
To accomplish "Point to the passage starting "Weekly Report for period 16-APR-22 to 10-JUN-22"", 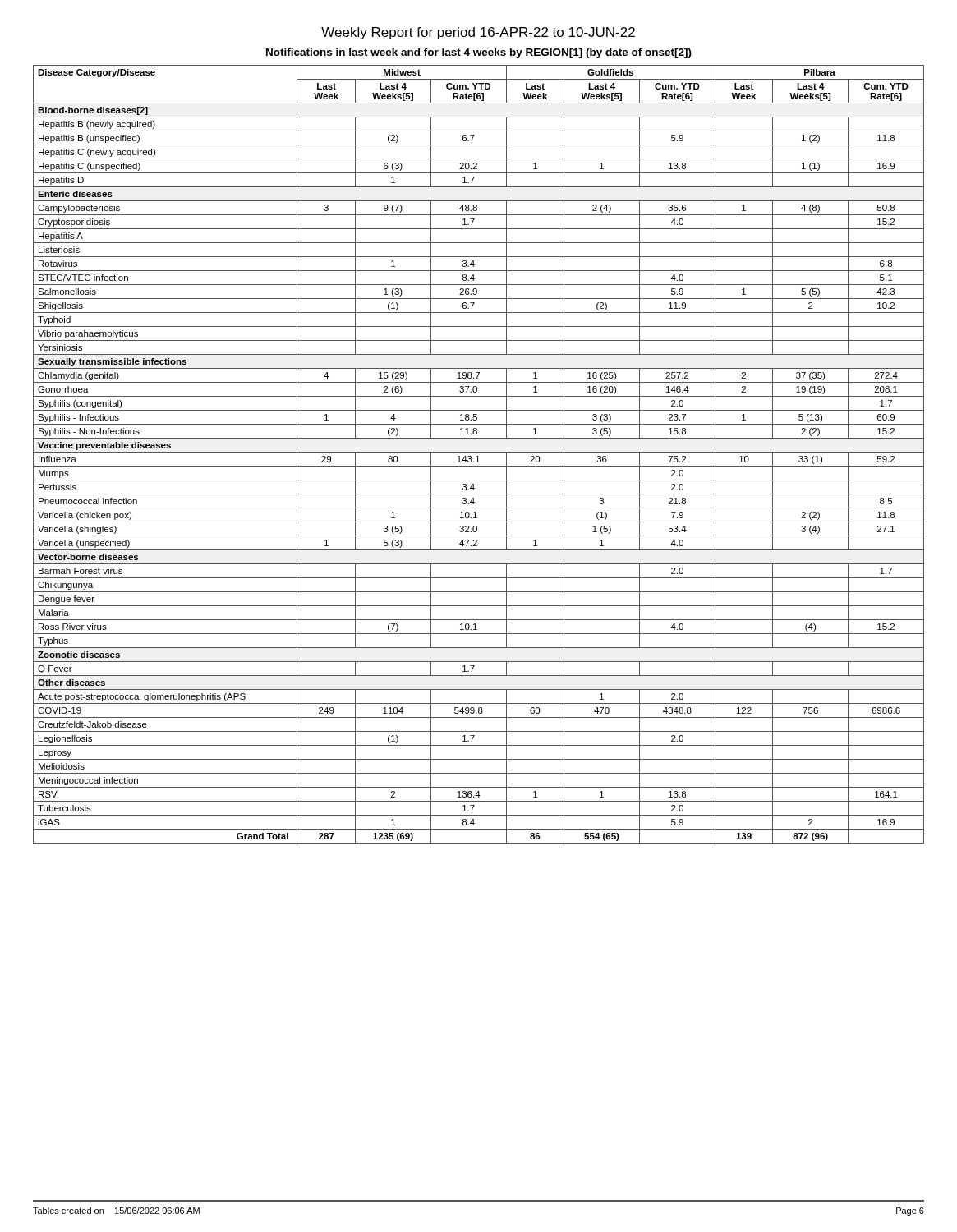I will click(x=478, y=32).
